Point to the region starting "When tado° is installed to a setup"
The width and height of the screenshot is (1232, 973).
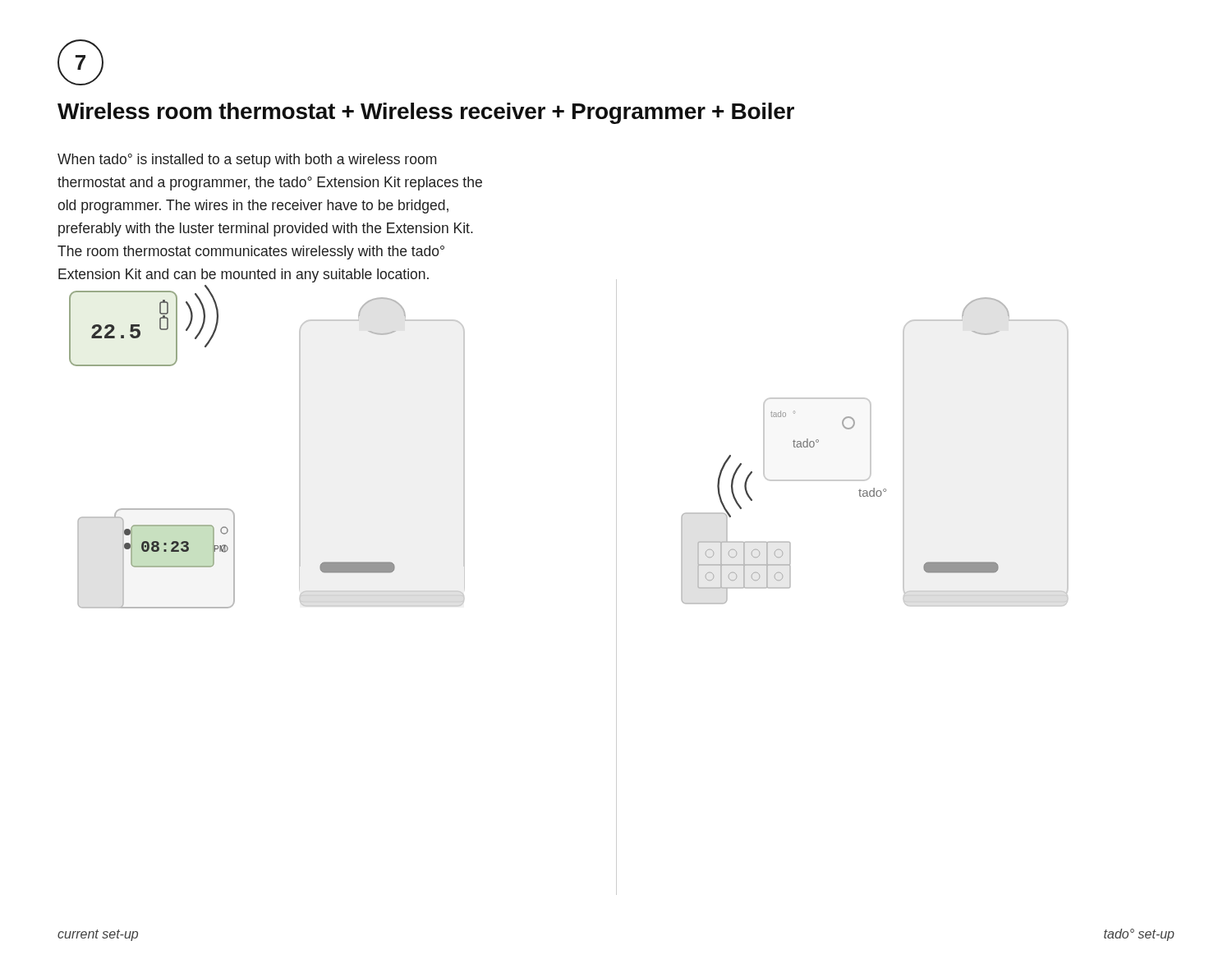[270, 217]
